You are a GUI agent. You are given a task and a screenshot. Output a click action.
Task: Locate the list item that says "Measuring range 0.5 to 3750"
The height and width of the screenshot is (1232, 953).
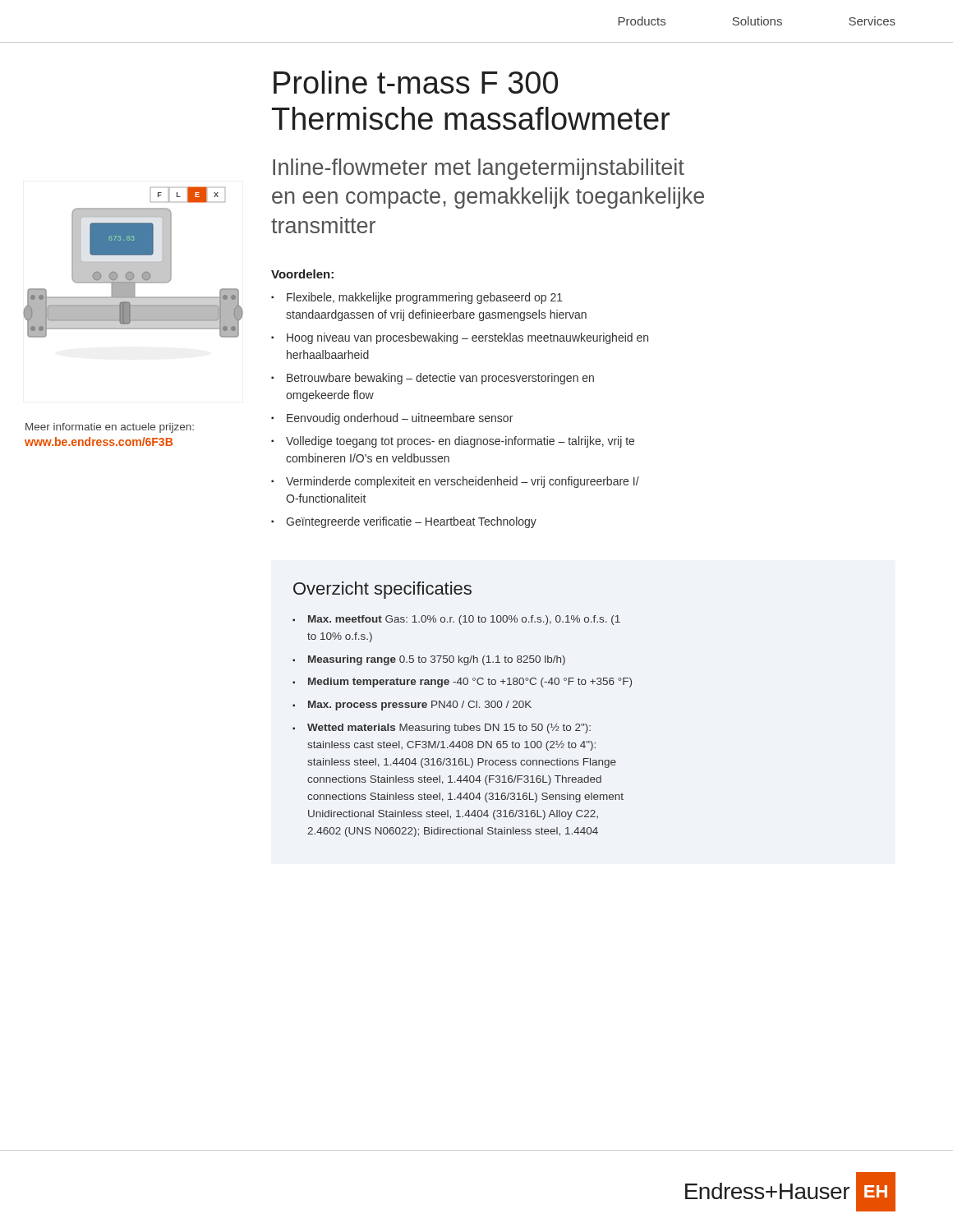436,659
